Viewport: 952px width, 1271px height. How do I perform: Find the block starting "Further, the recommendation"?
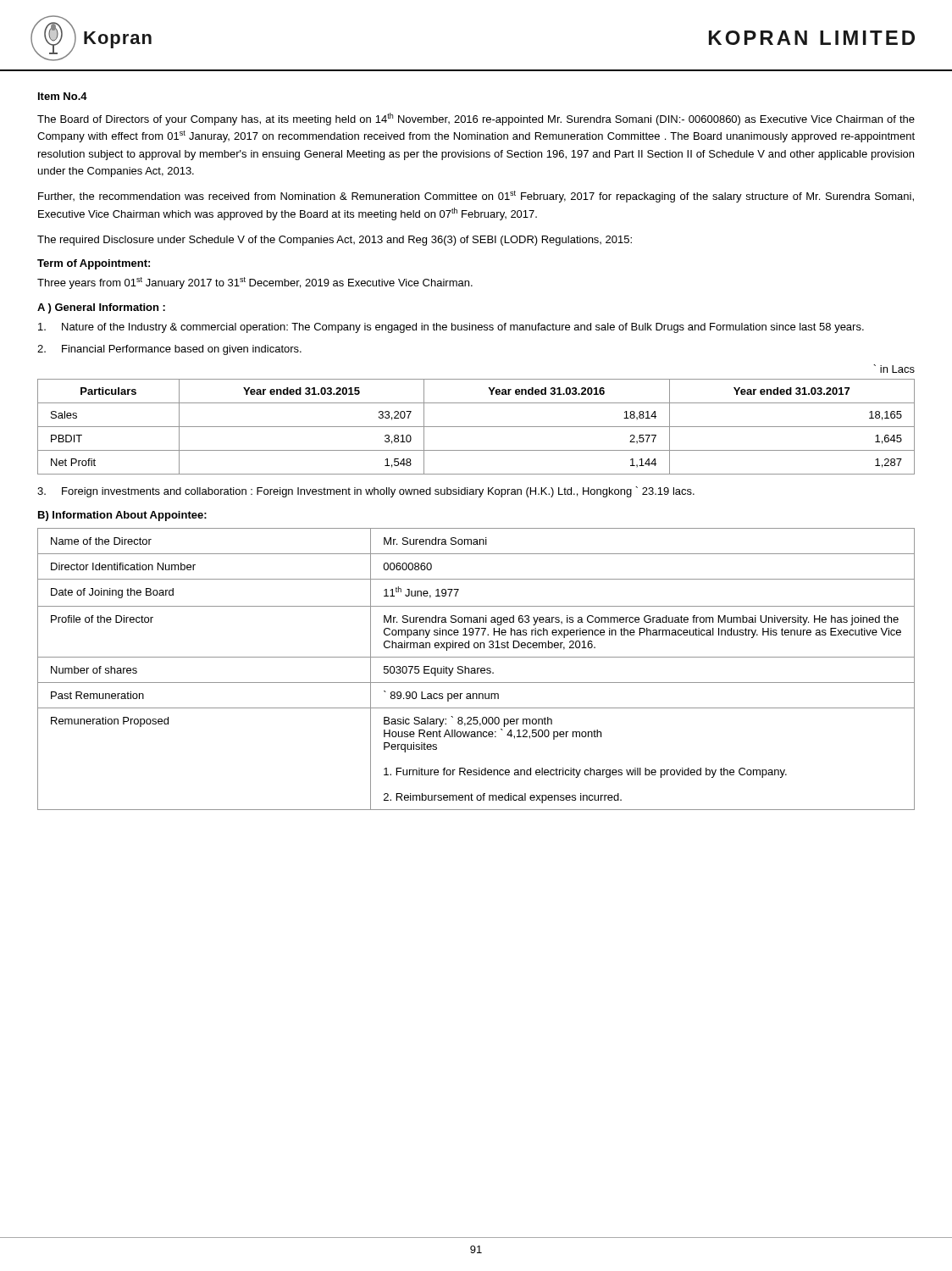click(x=476, y=205)
